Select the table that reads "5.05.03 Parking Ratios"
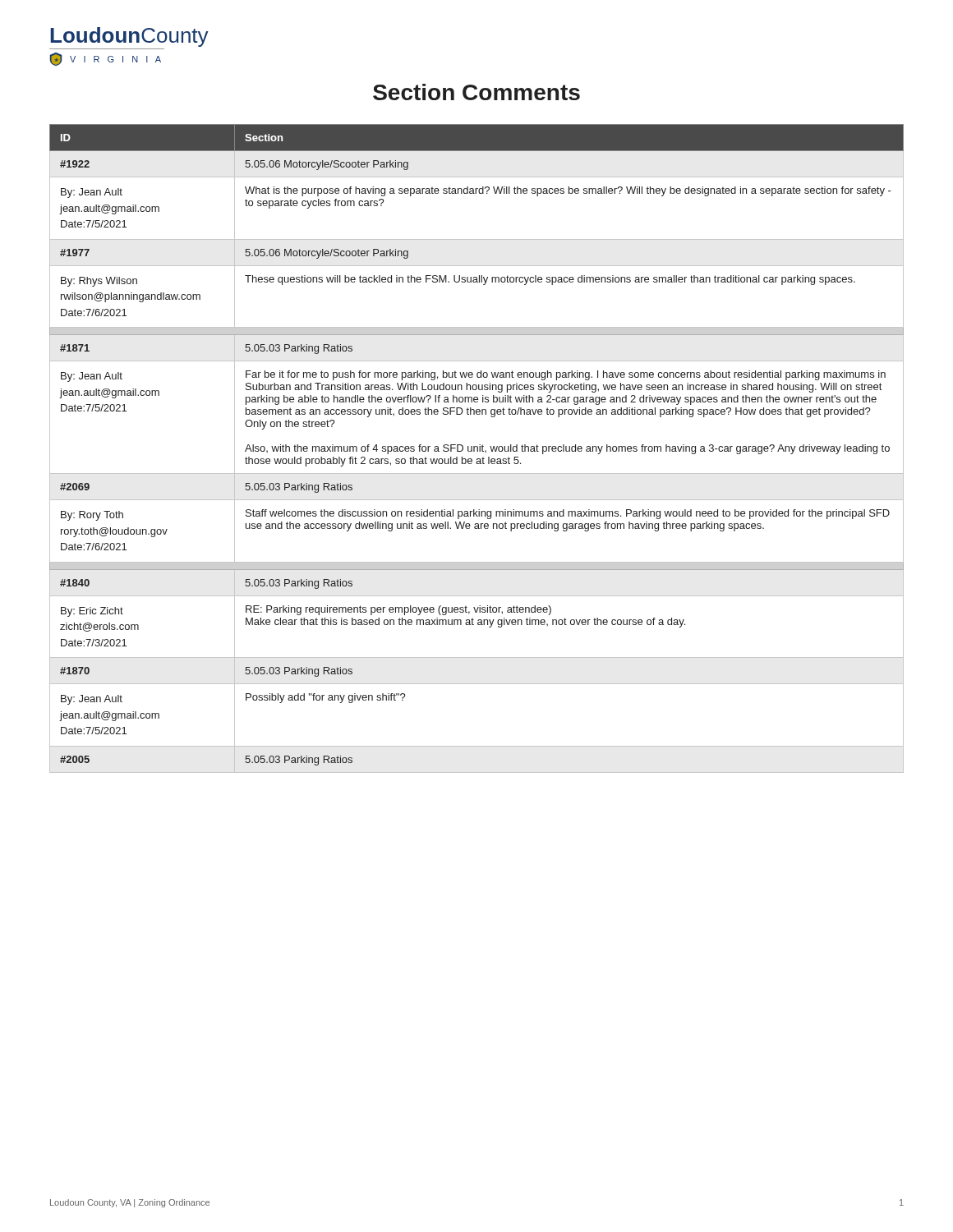953x1232 pixels. pos(476,448)
